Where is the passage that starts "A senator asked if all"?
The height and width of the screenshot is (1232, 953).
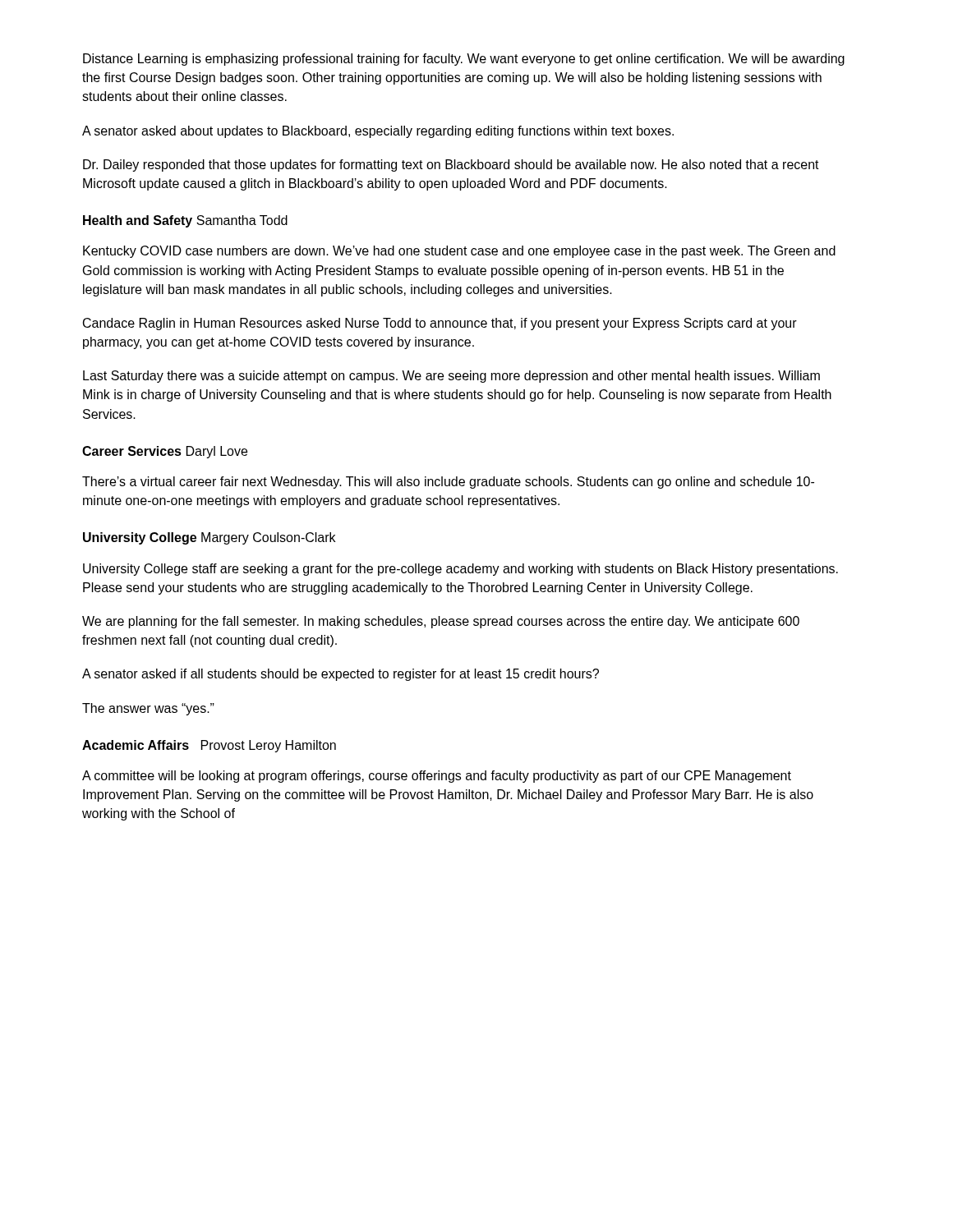click(x=341, y=674)
